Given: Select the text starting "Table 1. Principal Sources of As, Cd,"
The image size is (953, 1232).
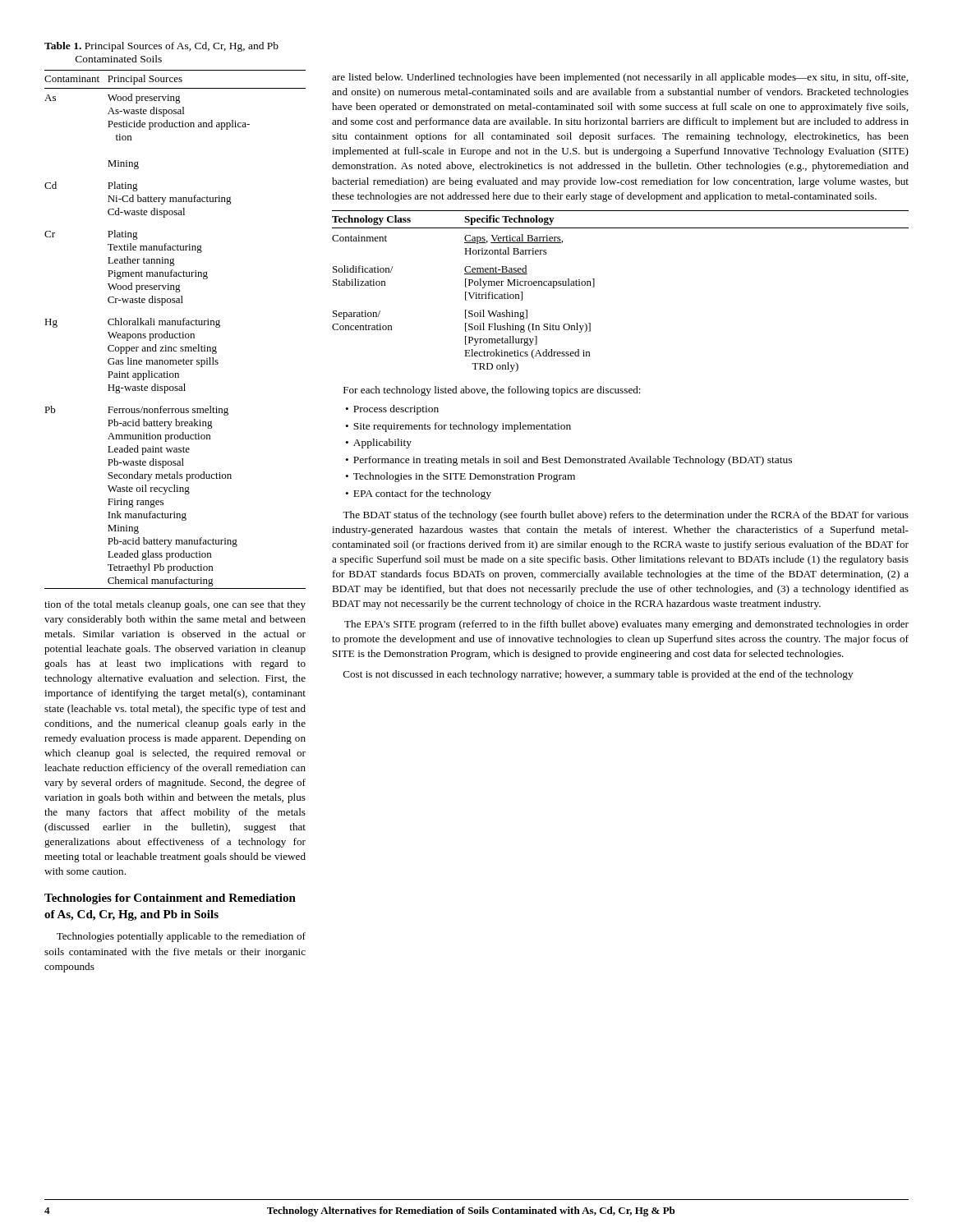Looking at the screenshot, I should (x=161, y=52).
